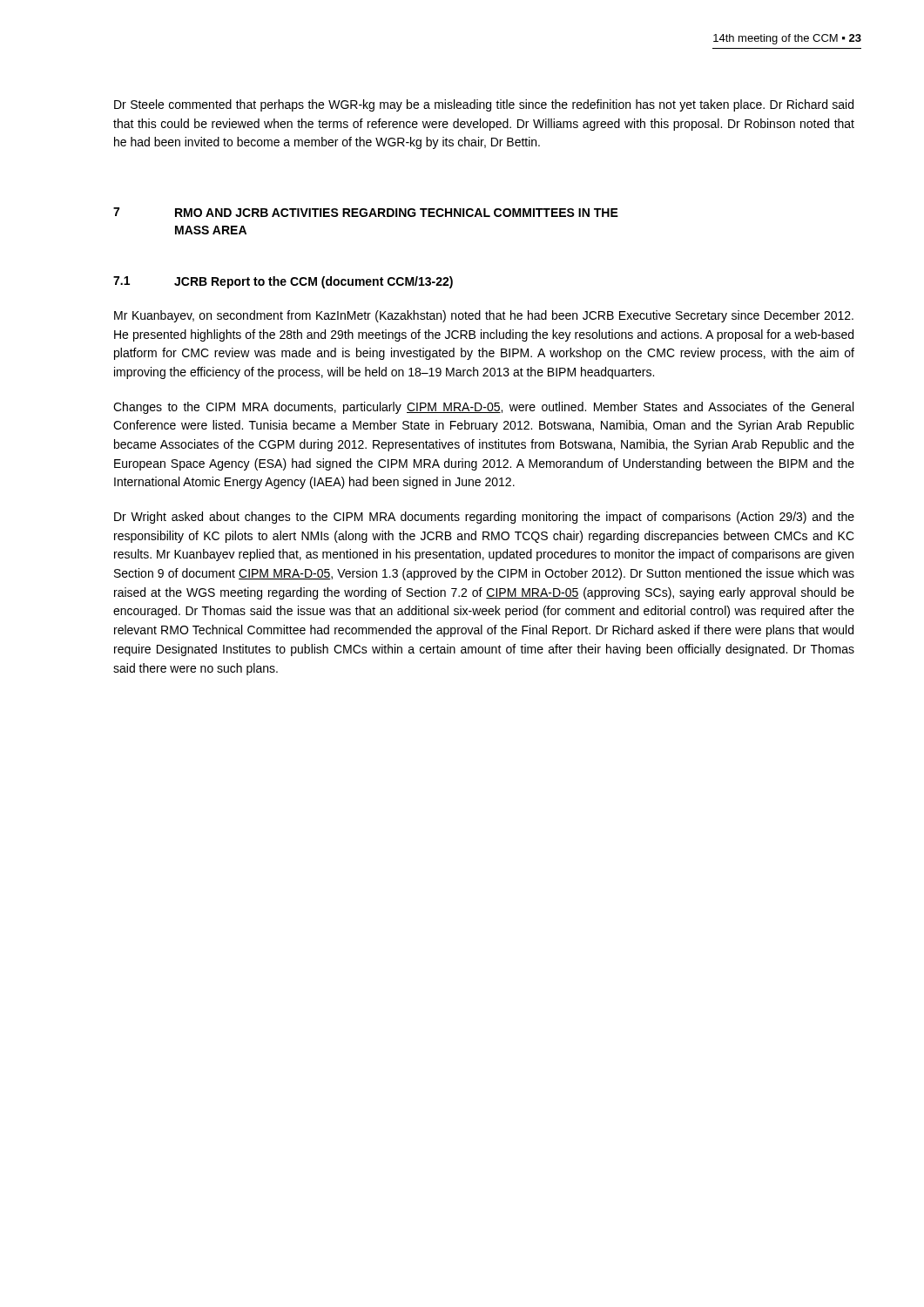This screenshot has height=1307, width=924.
Task: Navigate to the block starting "Dr Wright asked"
Action: pyautogui.click(x=484, y=592)
